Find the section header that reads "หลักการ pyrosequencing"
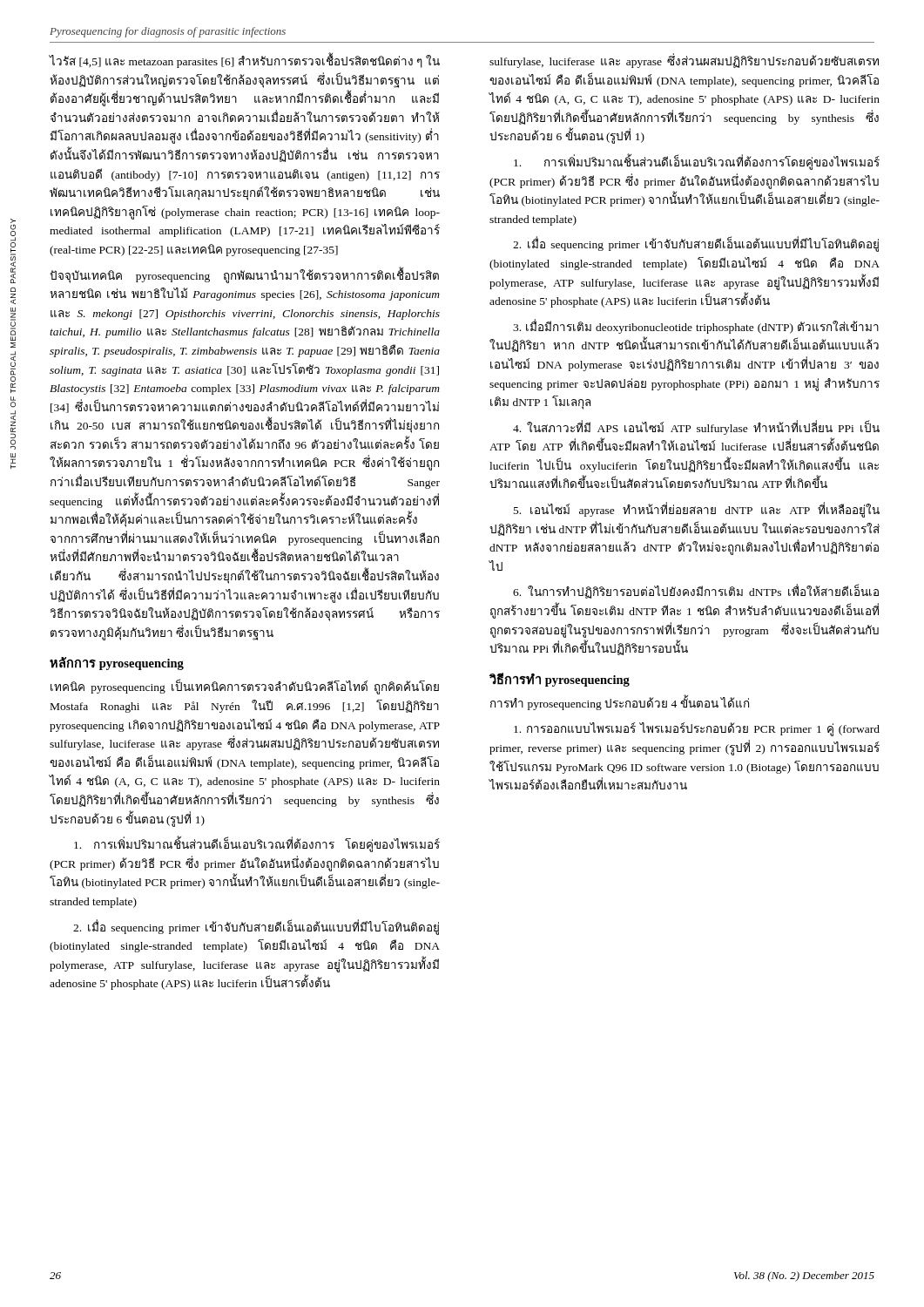Viewport: 924px width, 1307px height. point(117,663)
